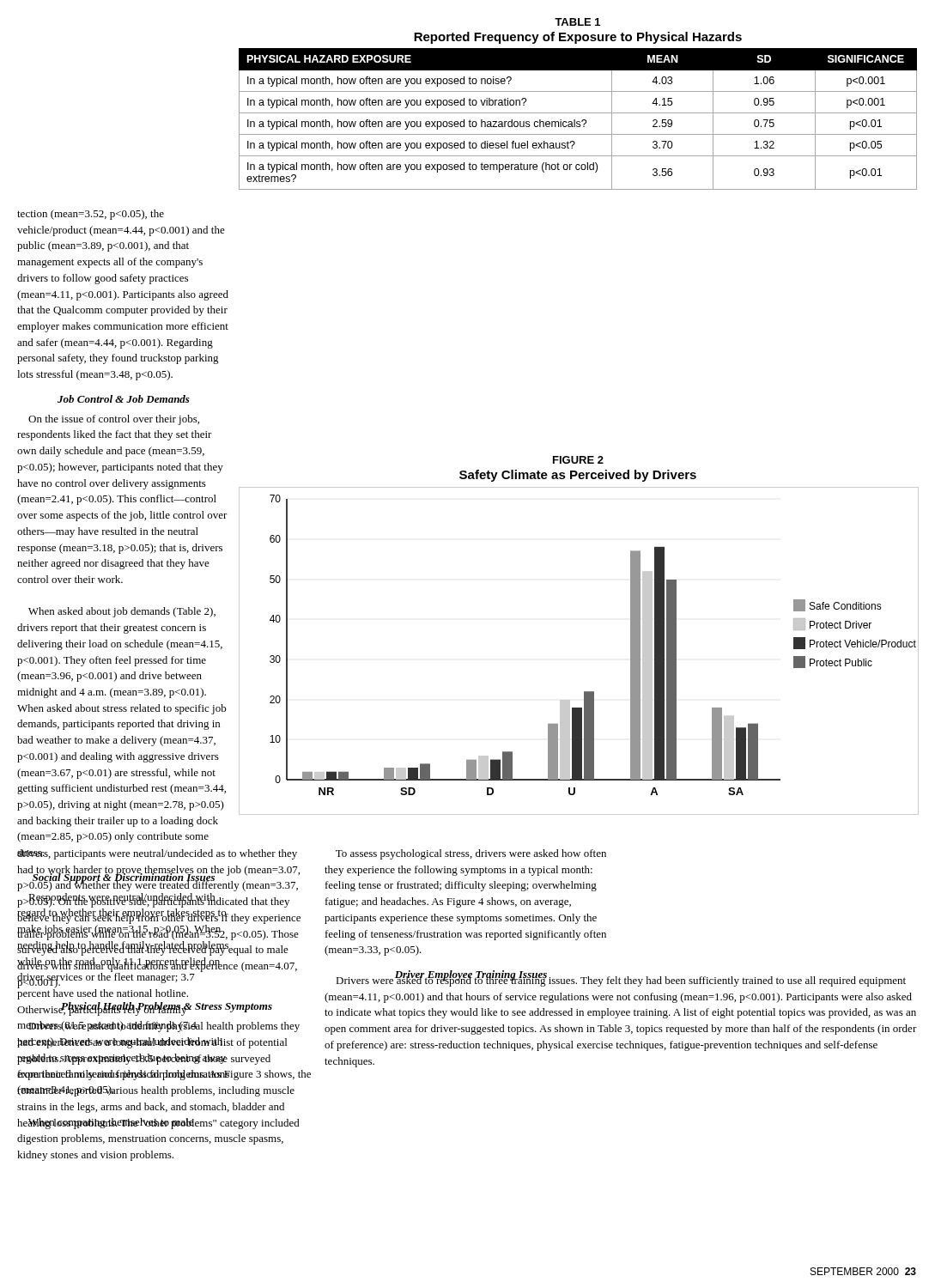This screenshot has width=935, height=1288.
Task: Select the grouped bar chart
Action: 578,653
